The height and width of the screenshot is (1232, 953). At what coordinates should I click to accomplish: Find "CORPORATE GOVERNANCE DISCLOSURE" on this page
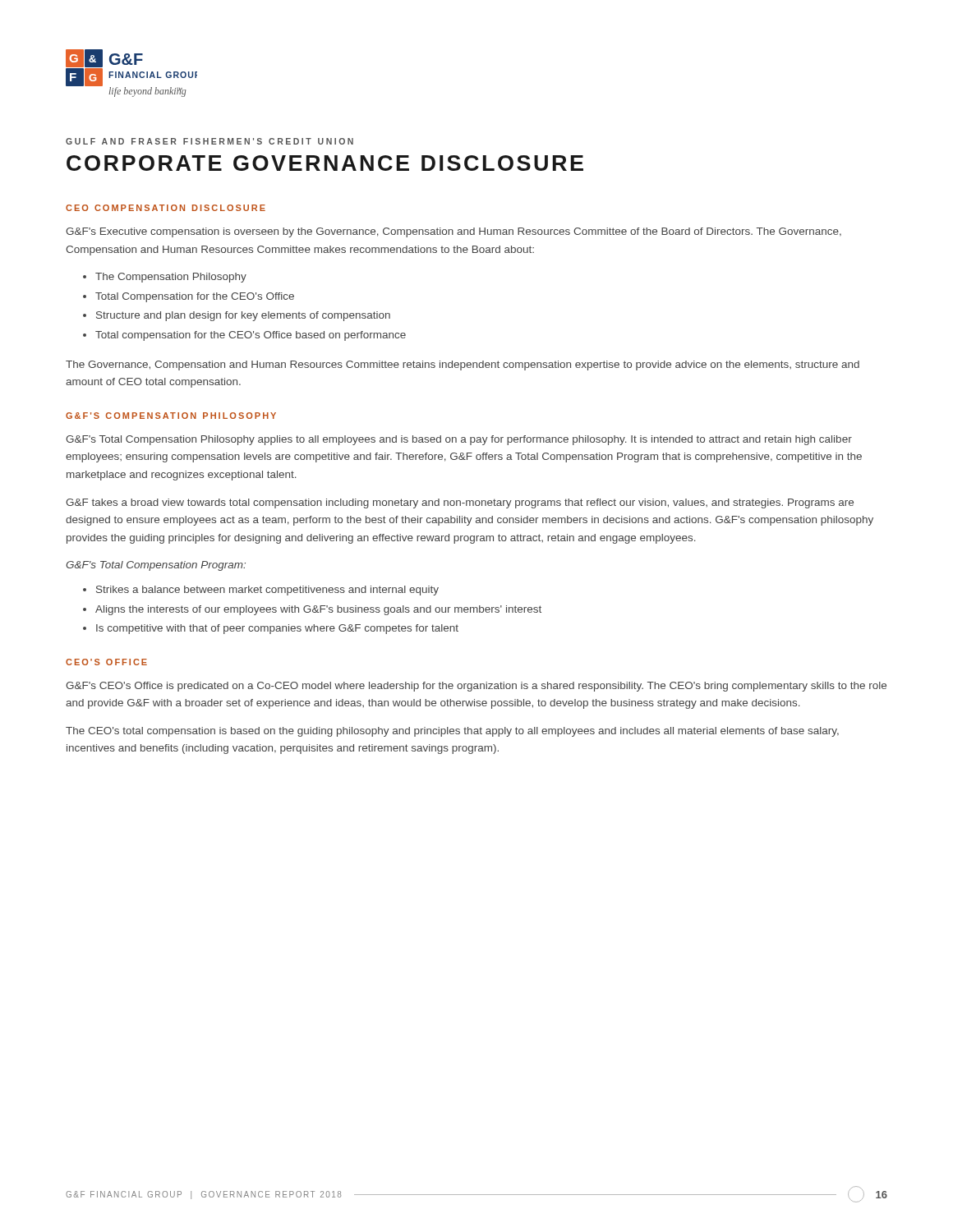[x=326, y=163]
